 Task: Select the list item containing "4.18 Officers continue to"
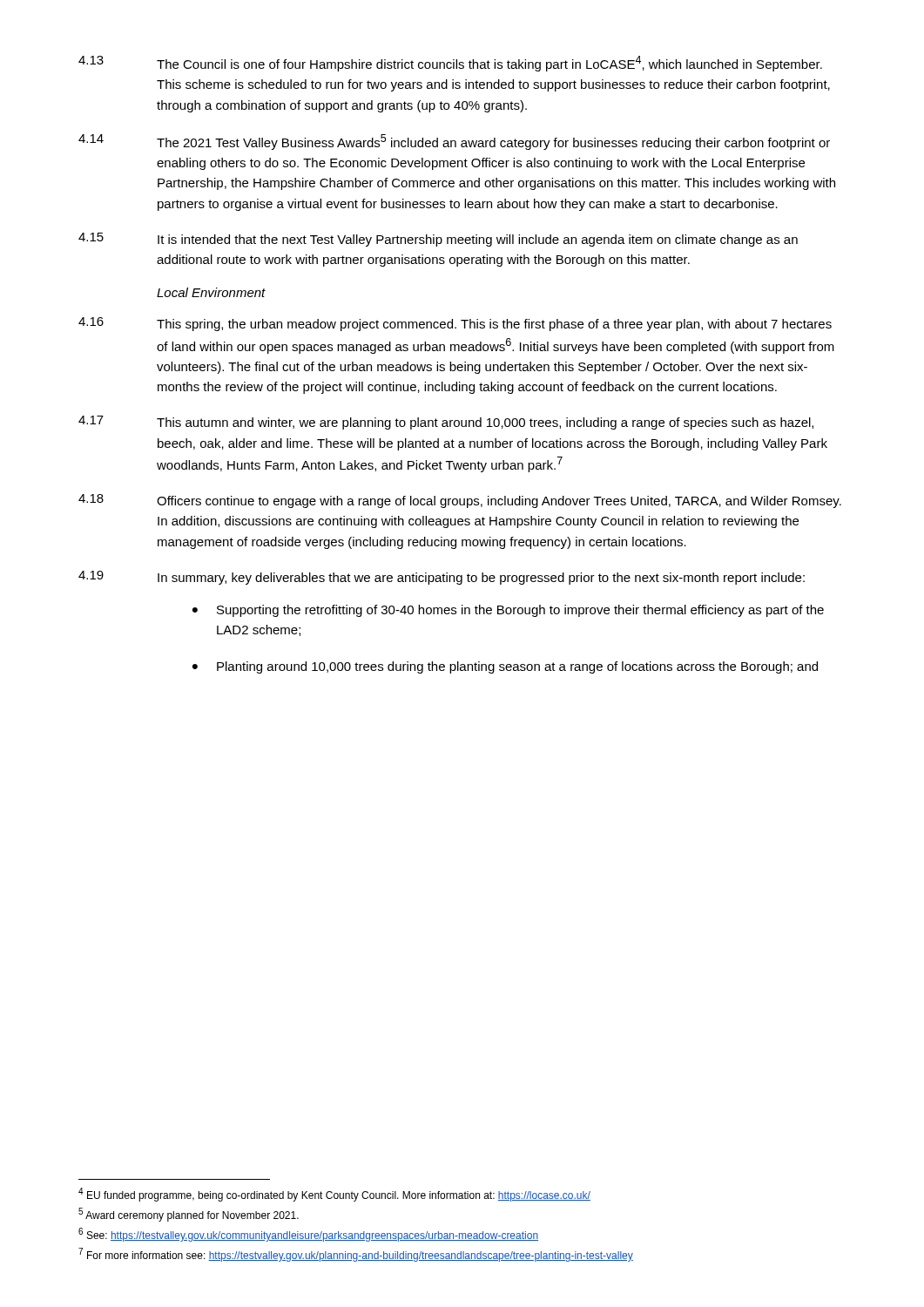(x=462, y=521)
